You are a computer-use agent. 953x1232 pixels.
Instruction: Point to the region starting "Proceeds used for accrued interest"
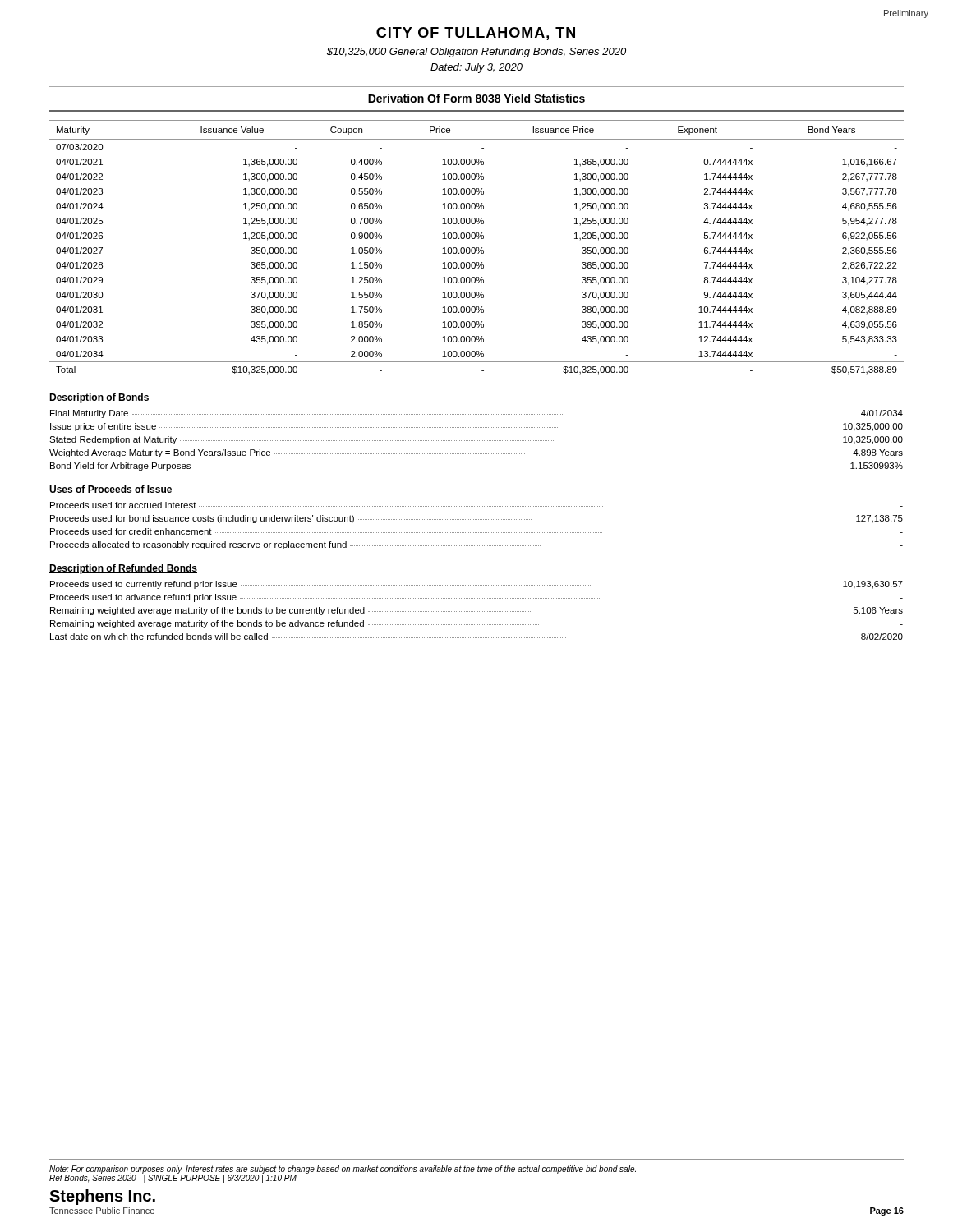(x=476, y=525)
